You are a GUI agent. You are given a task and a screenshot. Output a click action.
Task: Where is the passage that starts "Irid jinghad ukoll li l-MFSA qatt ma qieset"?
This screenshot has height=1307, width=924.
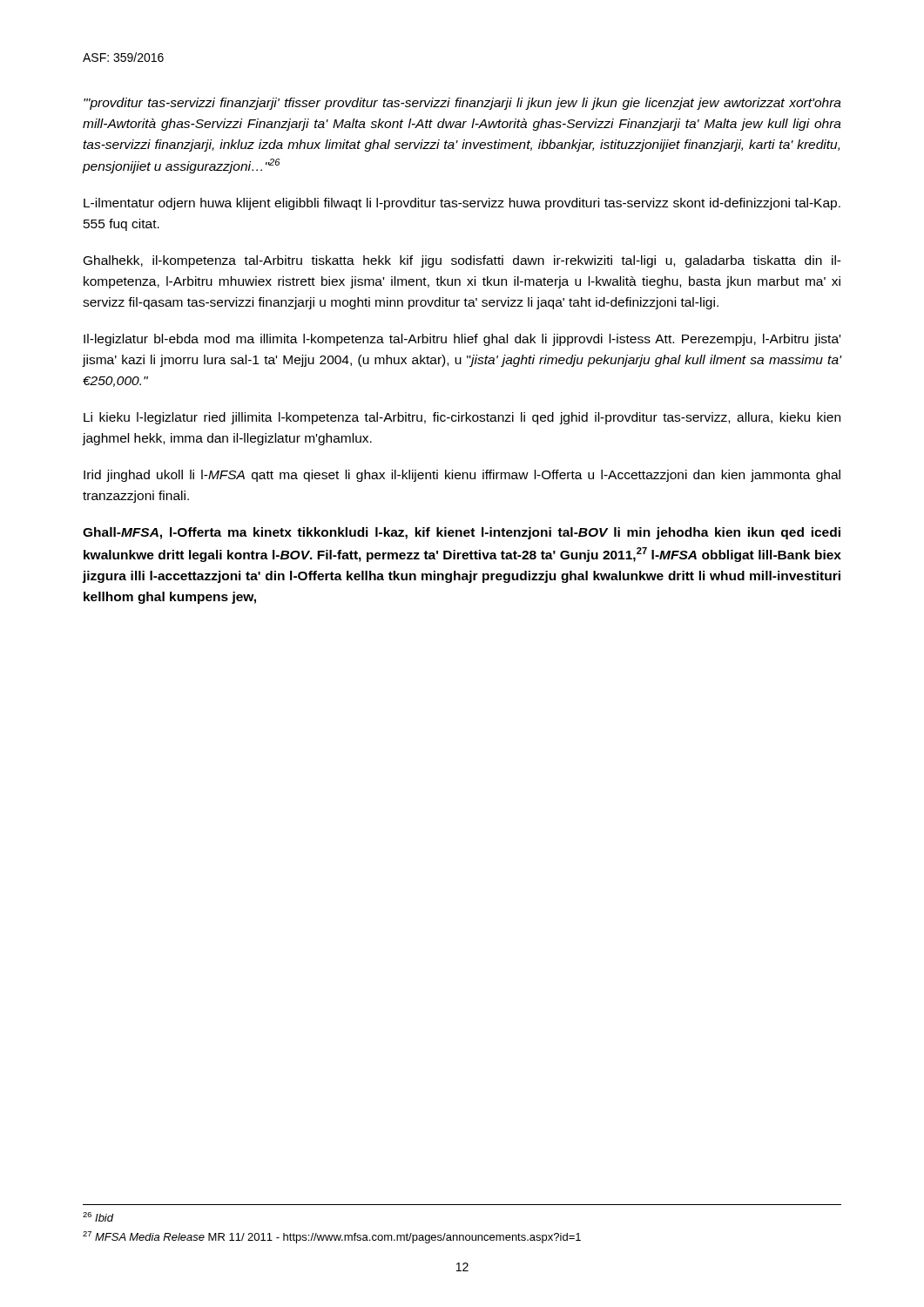tap(462, 485)
